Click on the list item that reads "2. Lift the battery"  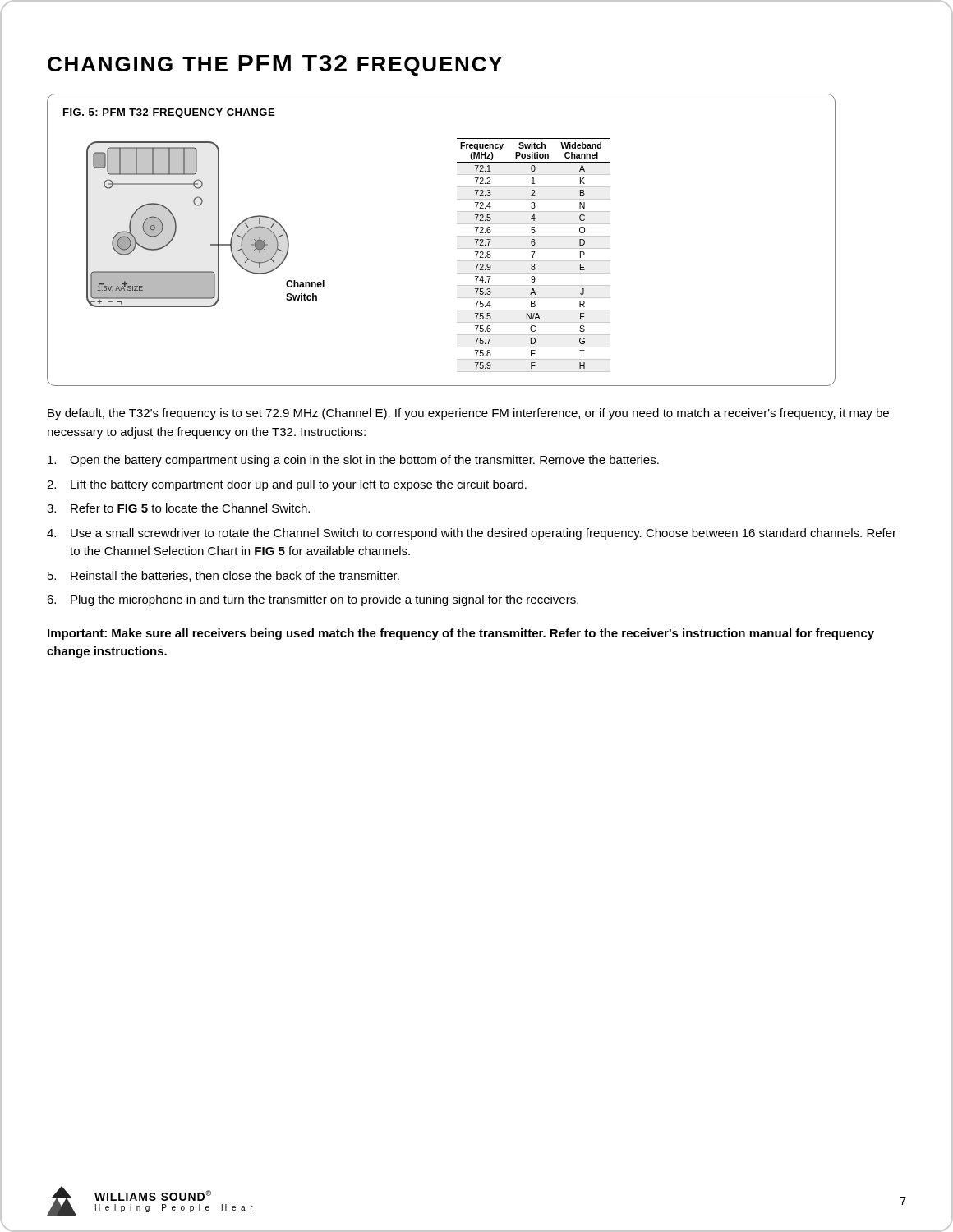click(476, 484)
